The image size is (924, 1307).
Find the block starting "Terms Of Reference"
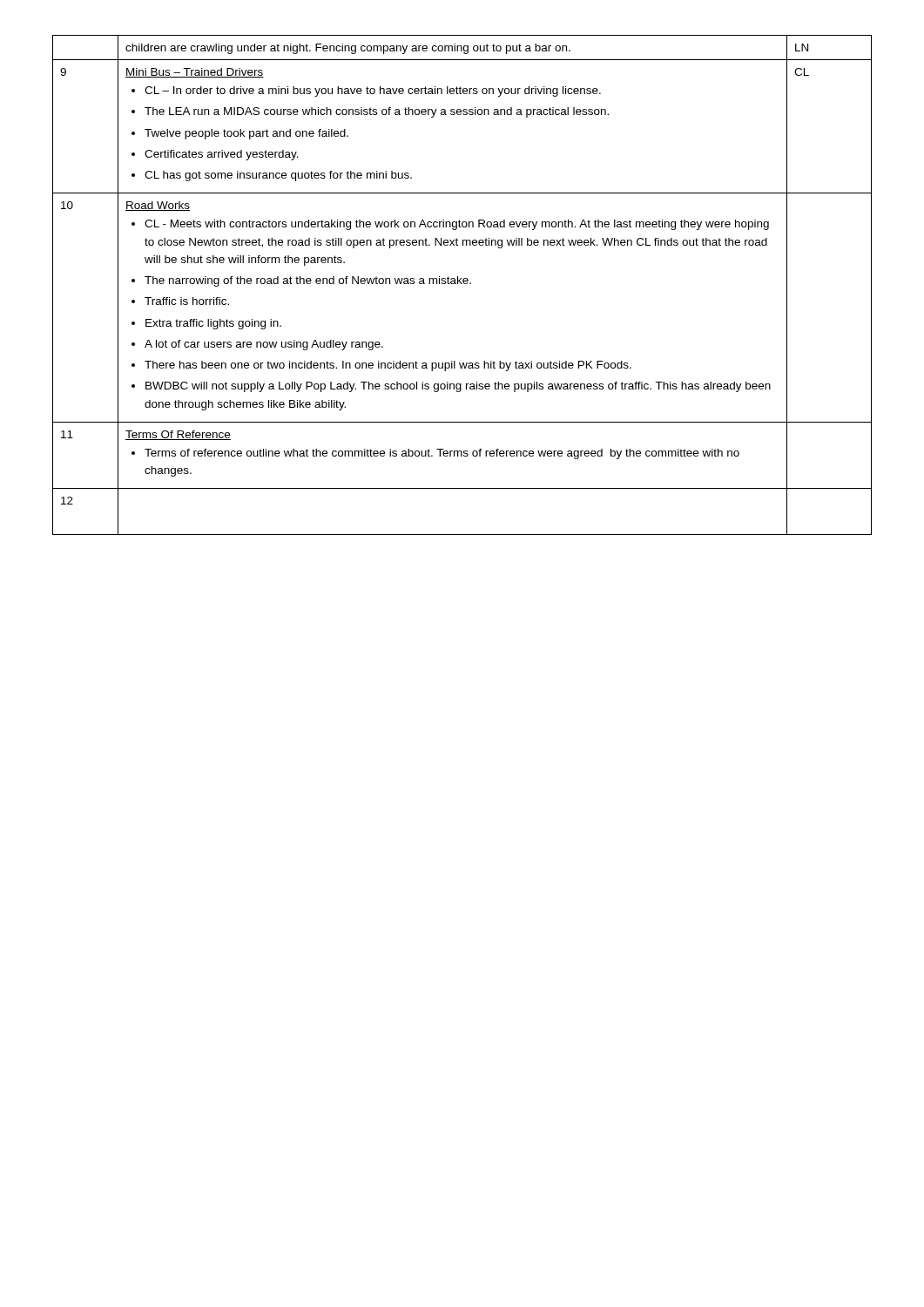(178, 434)
